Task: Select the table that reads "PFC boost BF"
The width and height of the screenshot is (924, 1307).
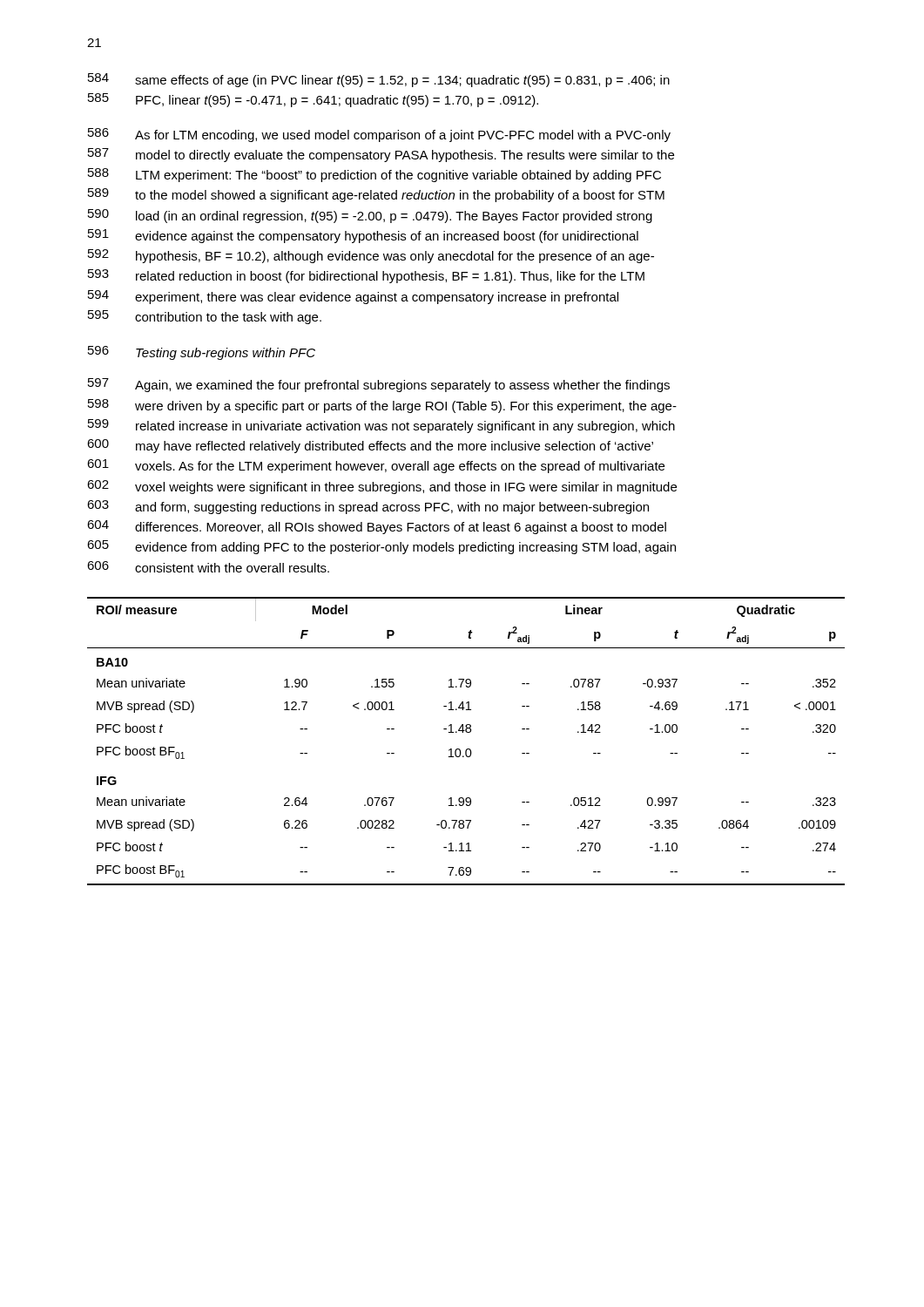Action: click(x=466, y=741)
